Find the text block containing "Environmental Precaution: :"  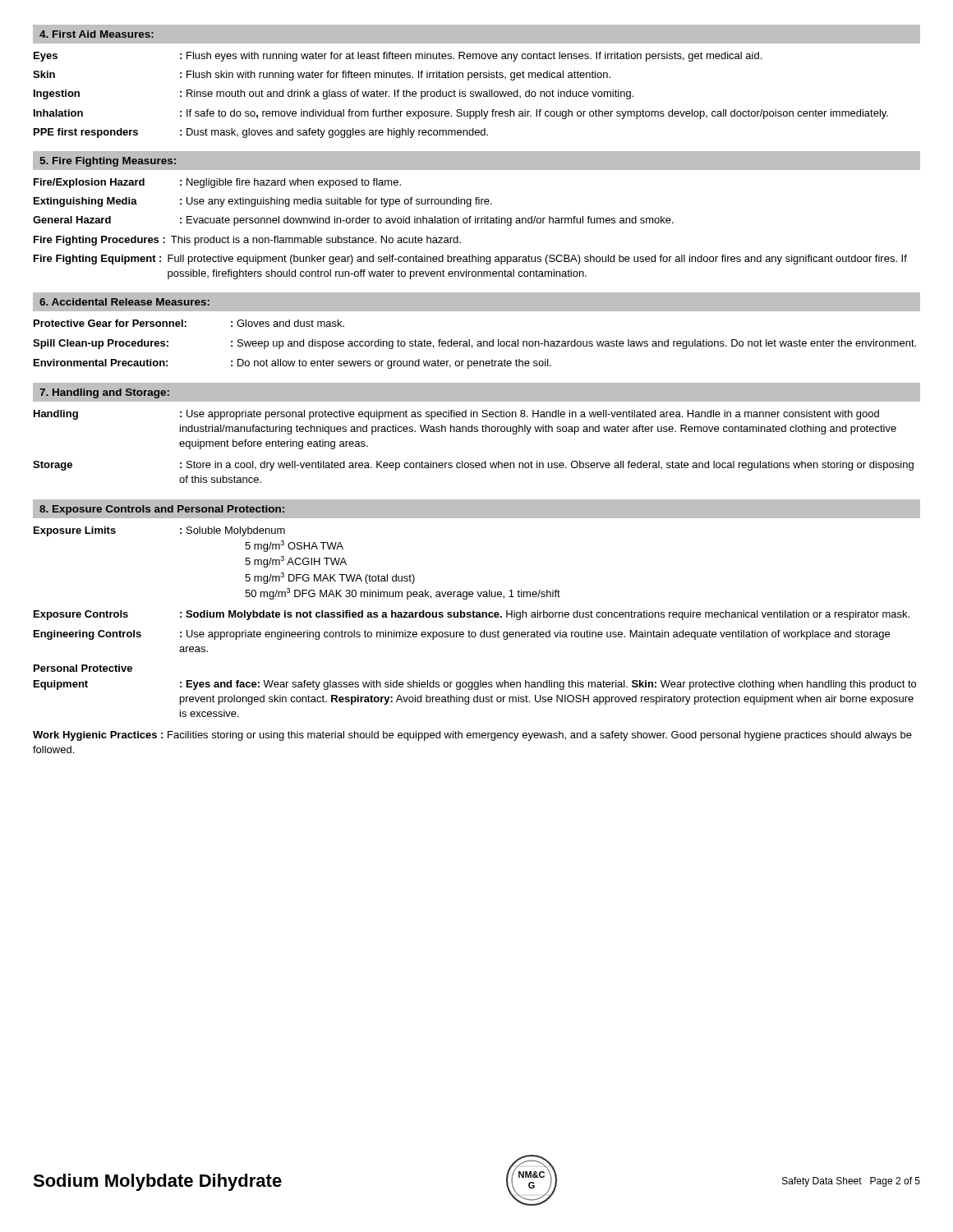(x=476, y=364)
